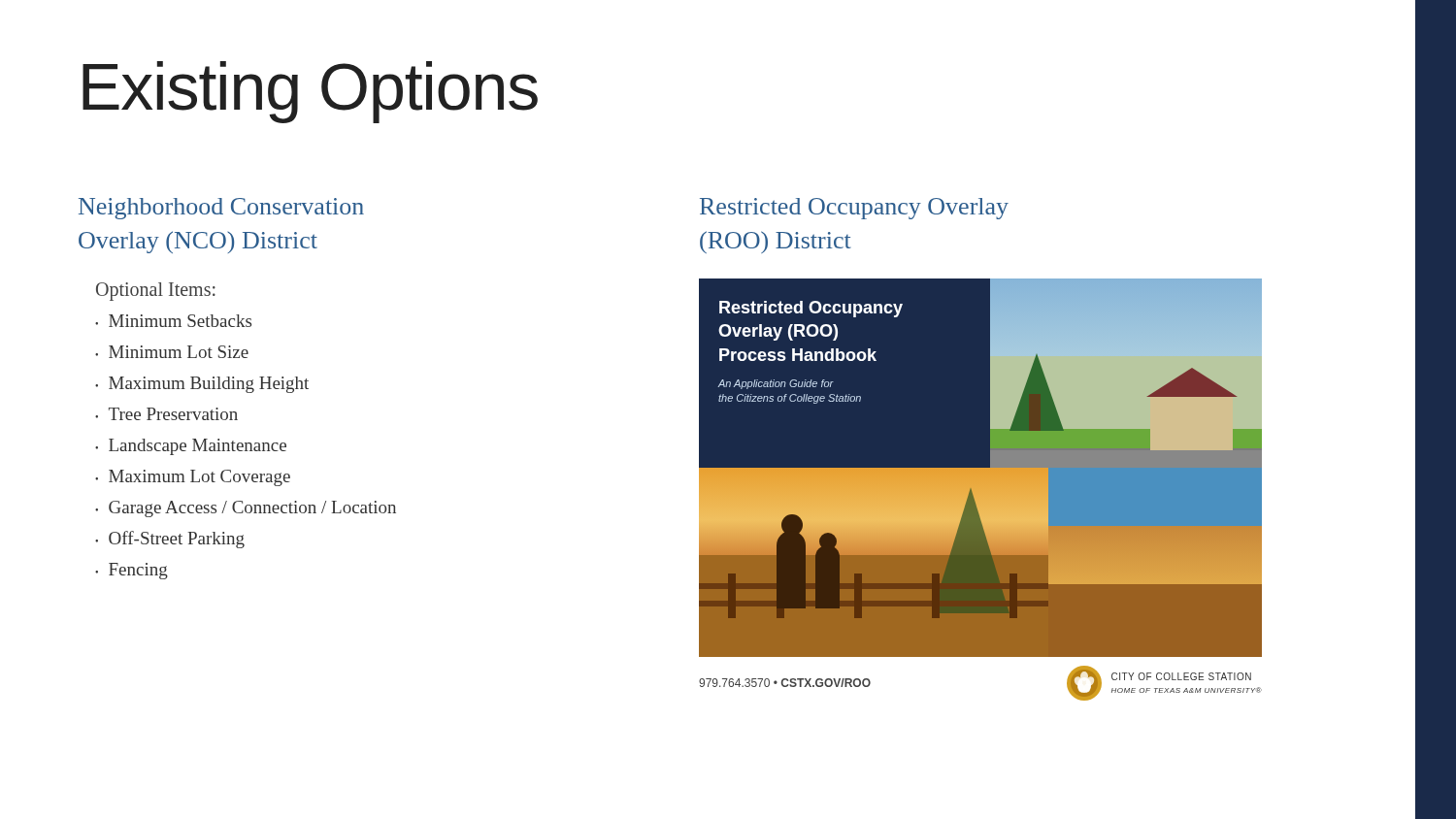Click on the title that reads "Existing Options"

308,86
